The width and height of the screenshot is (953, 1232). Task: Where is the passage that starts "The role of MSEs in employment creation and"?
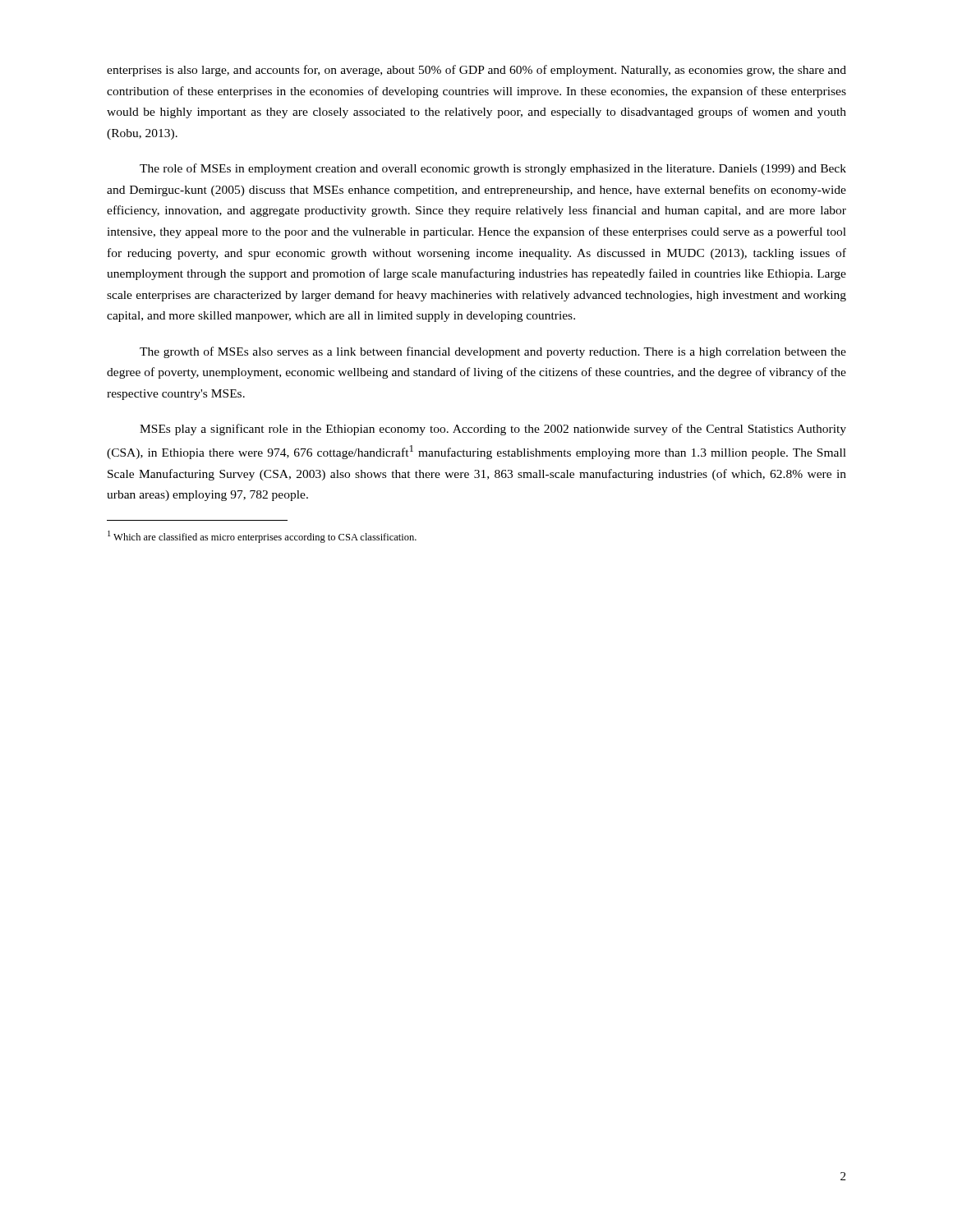click(x=476, y=242)
